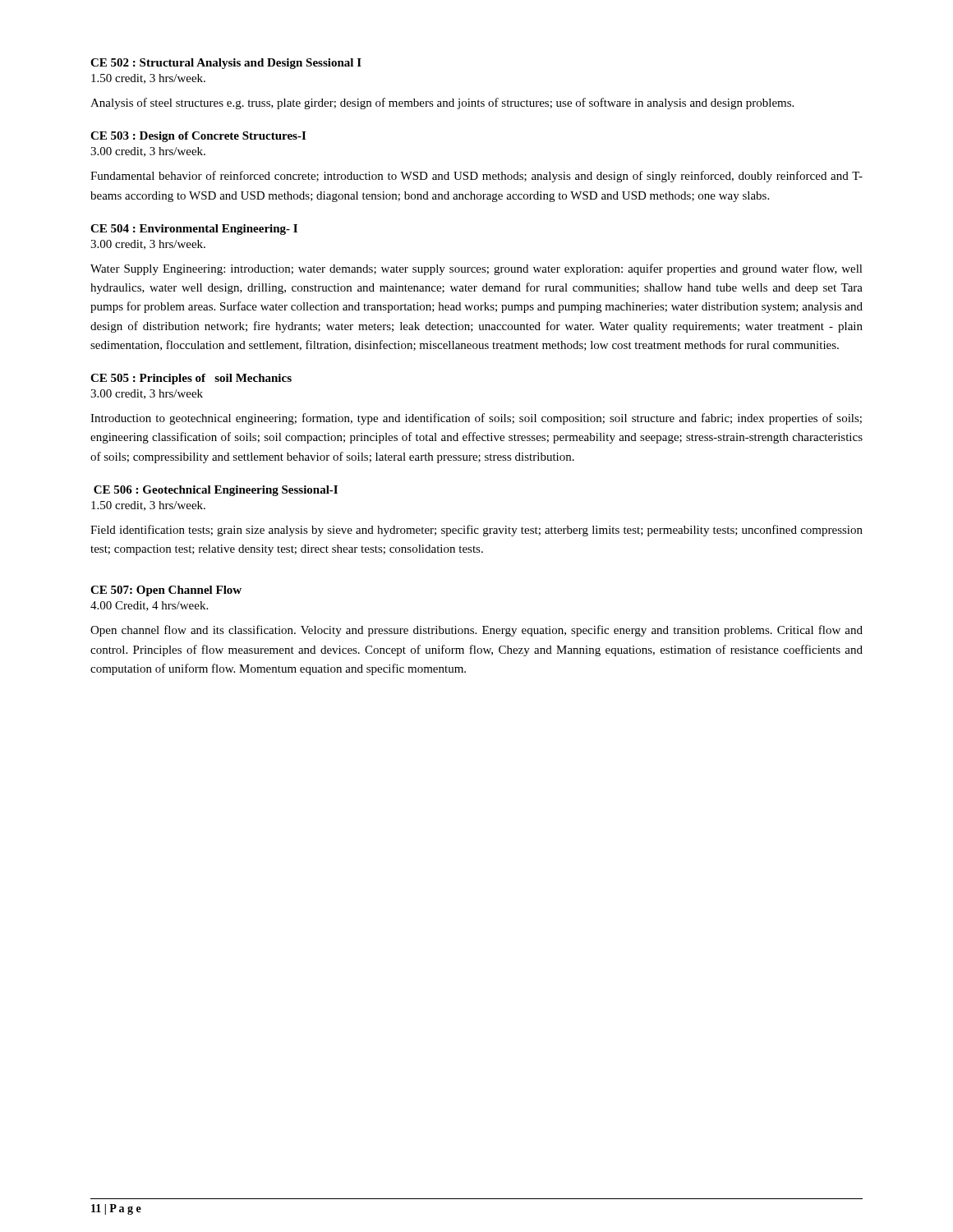Select the text block with the text "Fundamental behavior of reinforced"
953x1232 pixels.
pos(476,186)
